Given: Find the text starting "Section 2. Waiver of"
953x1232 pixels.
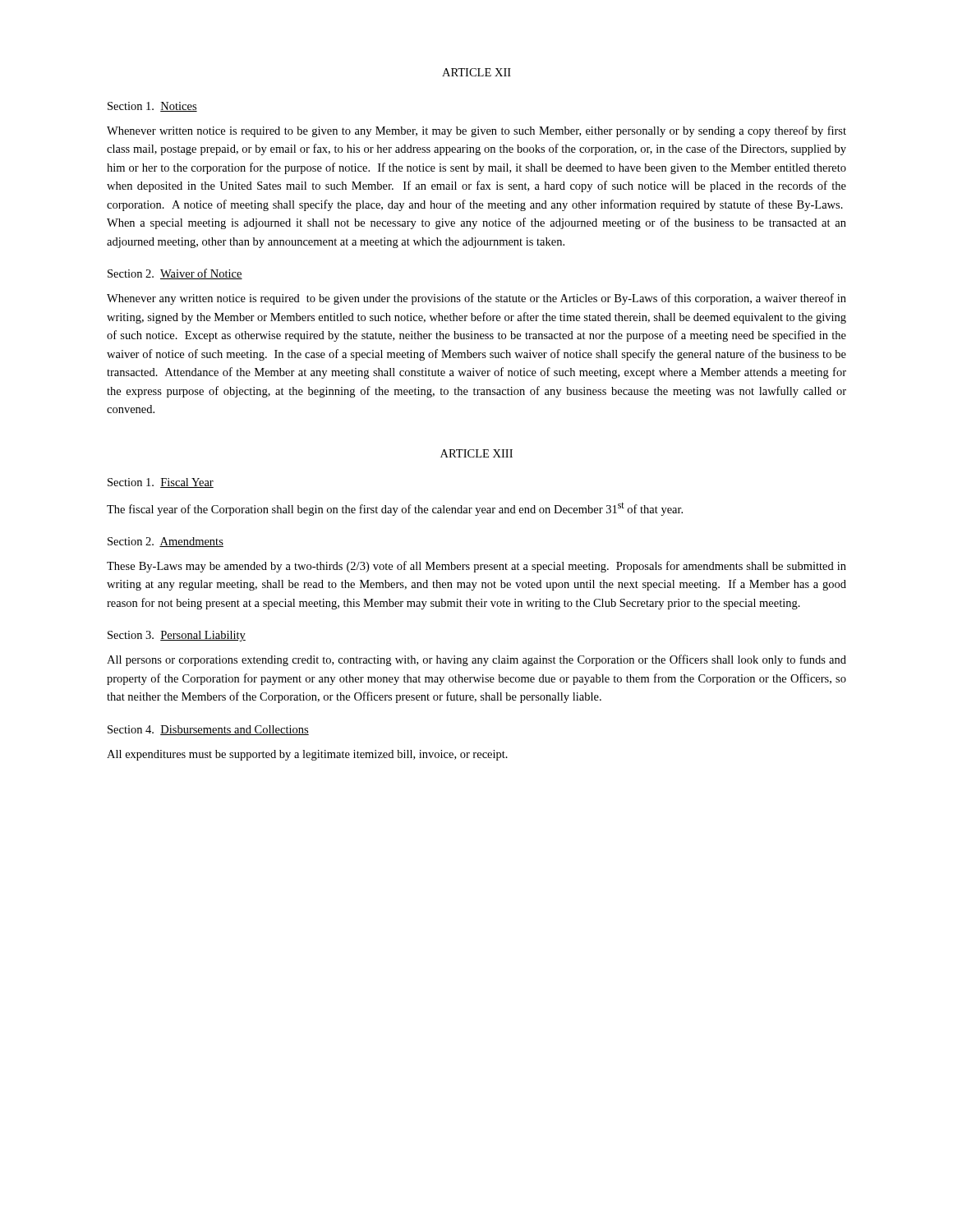Looking at the screenshot, I should tap(174, 274).
